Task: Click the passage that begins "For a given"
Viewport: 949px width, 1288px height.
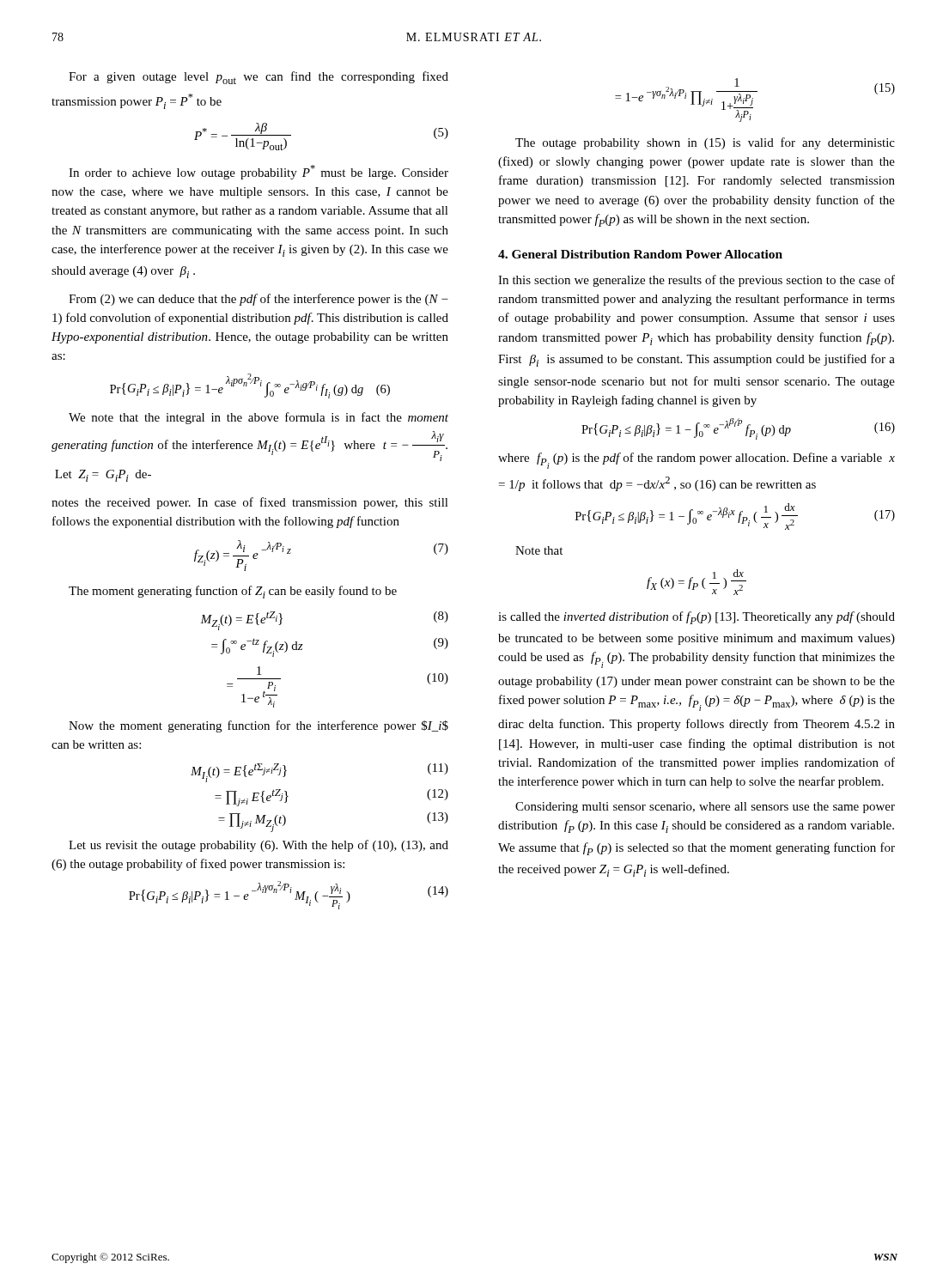Action: click(250, 90)
